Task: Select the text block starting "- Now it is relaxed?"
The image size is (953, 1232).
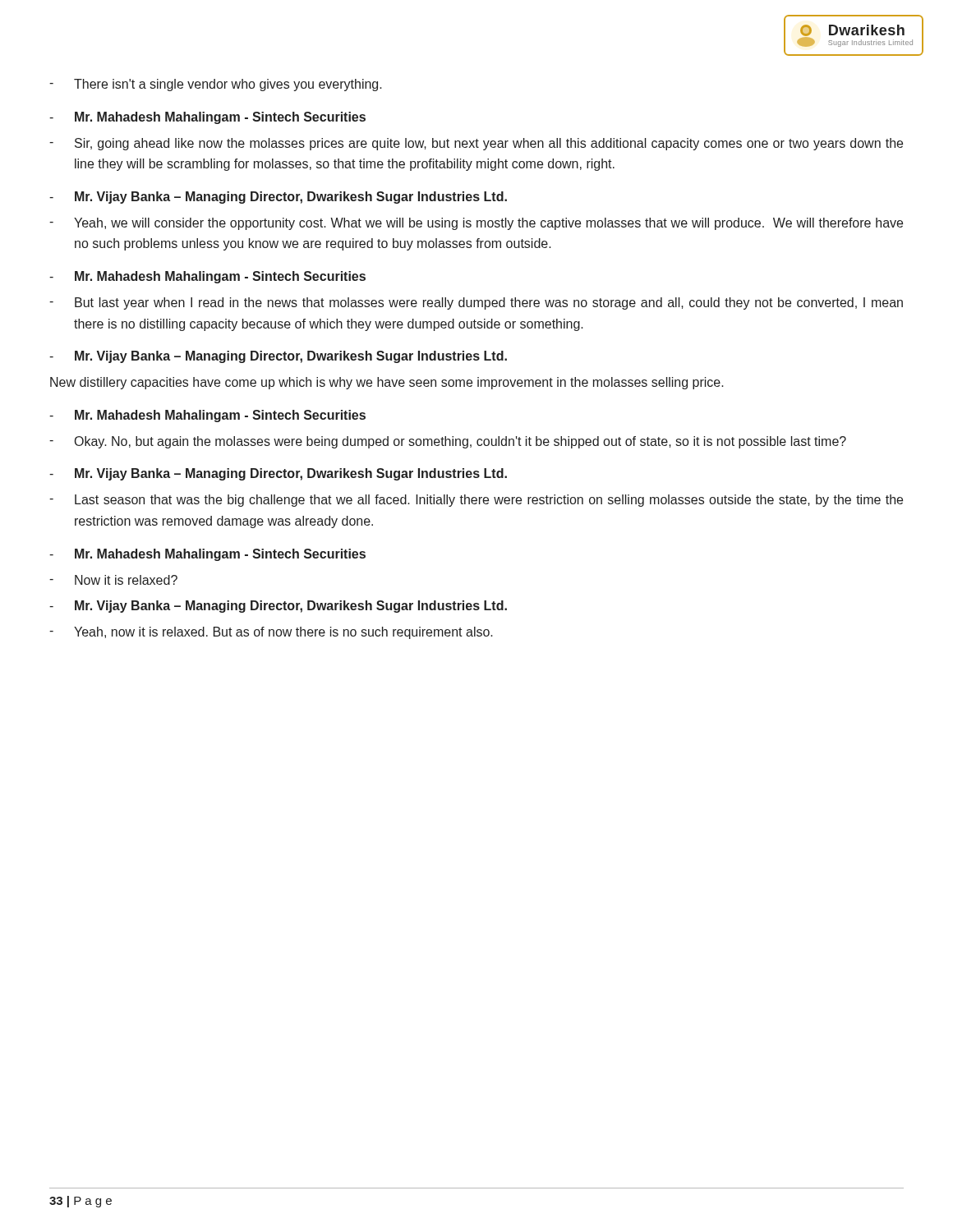Action: click(113, 580)
